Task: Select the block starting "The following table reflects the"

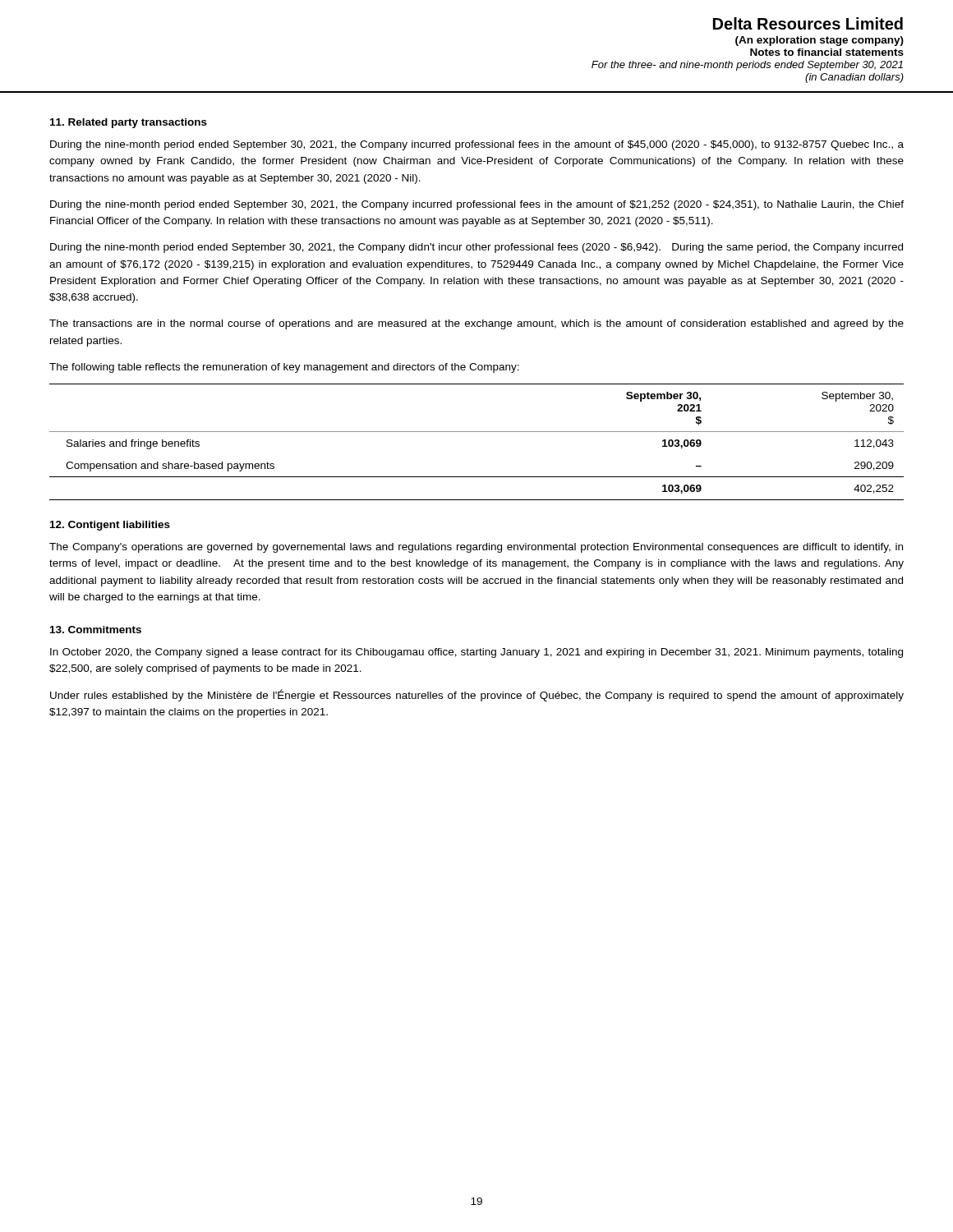Action: (284, 367)
